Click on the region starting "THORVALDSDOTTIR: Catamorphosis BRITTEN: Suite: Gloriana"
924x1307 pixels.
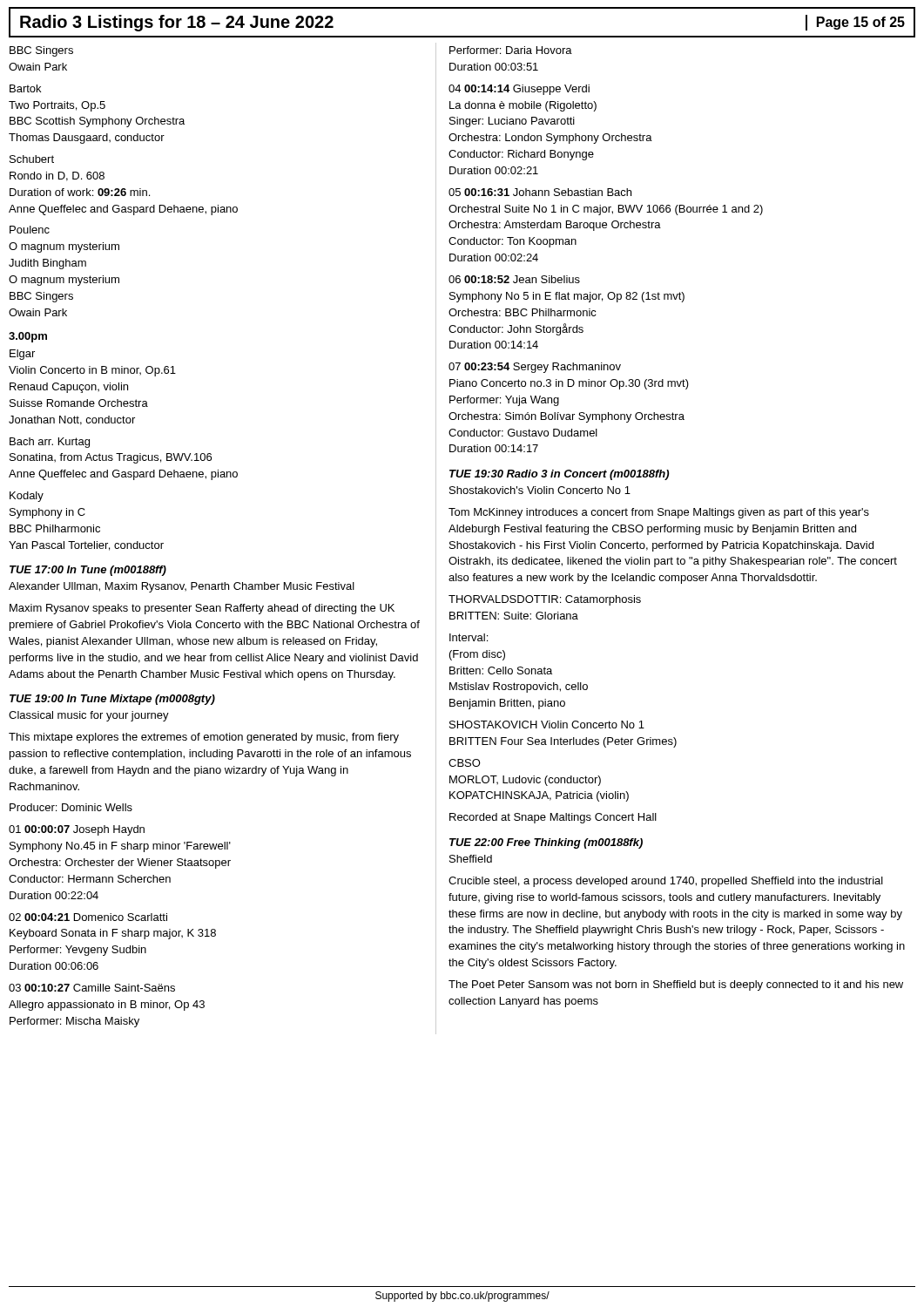[545, 600]
